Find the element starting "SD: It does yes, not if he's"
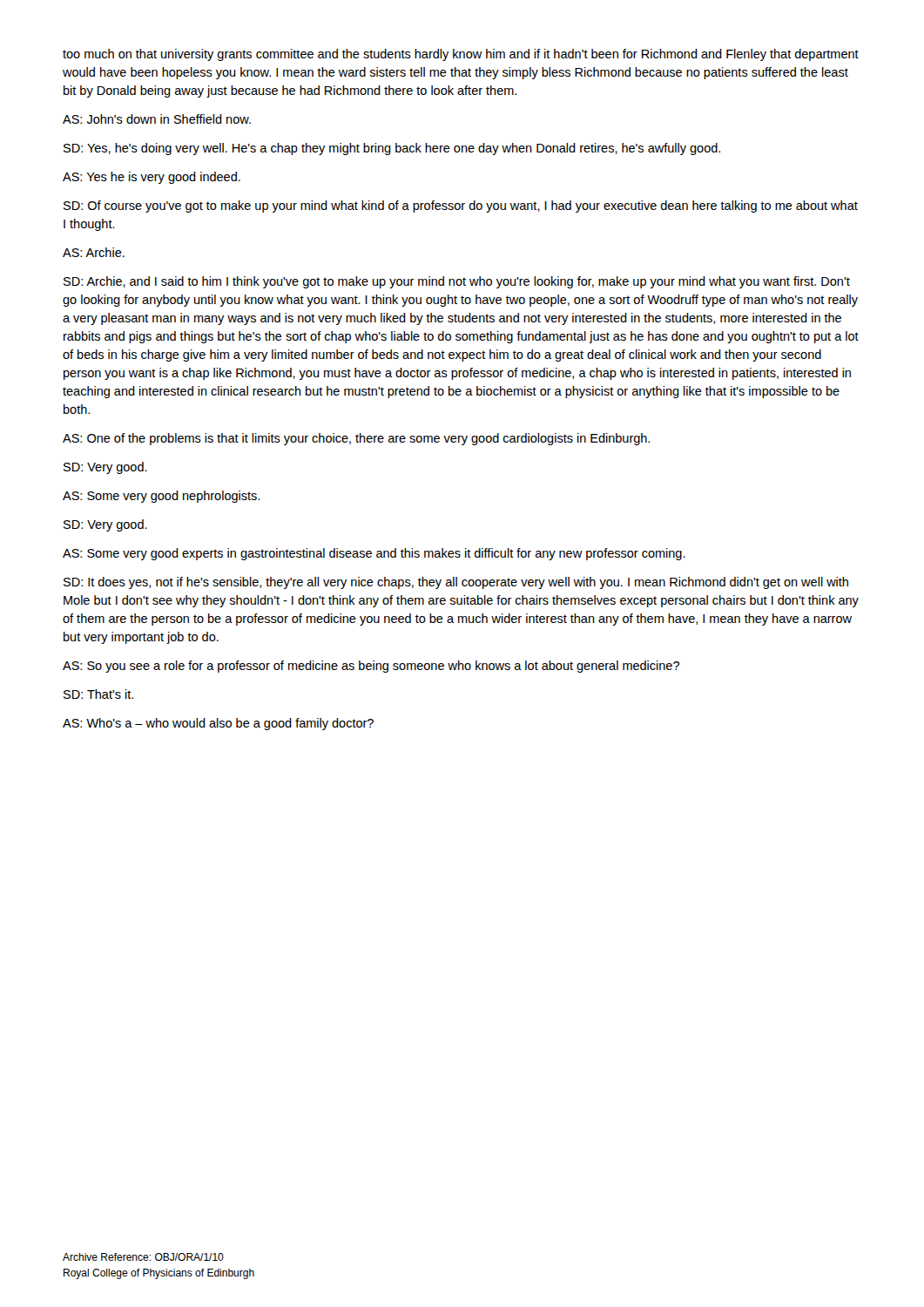The height and width of the screenshot is (1307, 924). point(461,610)
